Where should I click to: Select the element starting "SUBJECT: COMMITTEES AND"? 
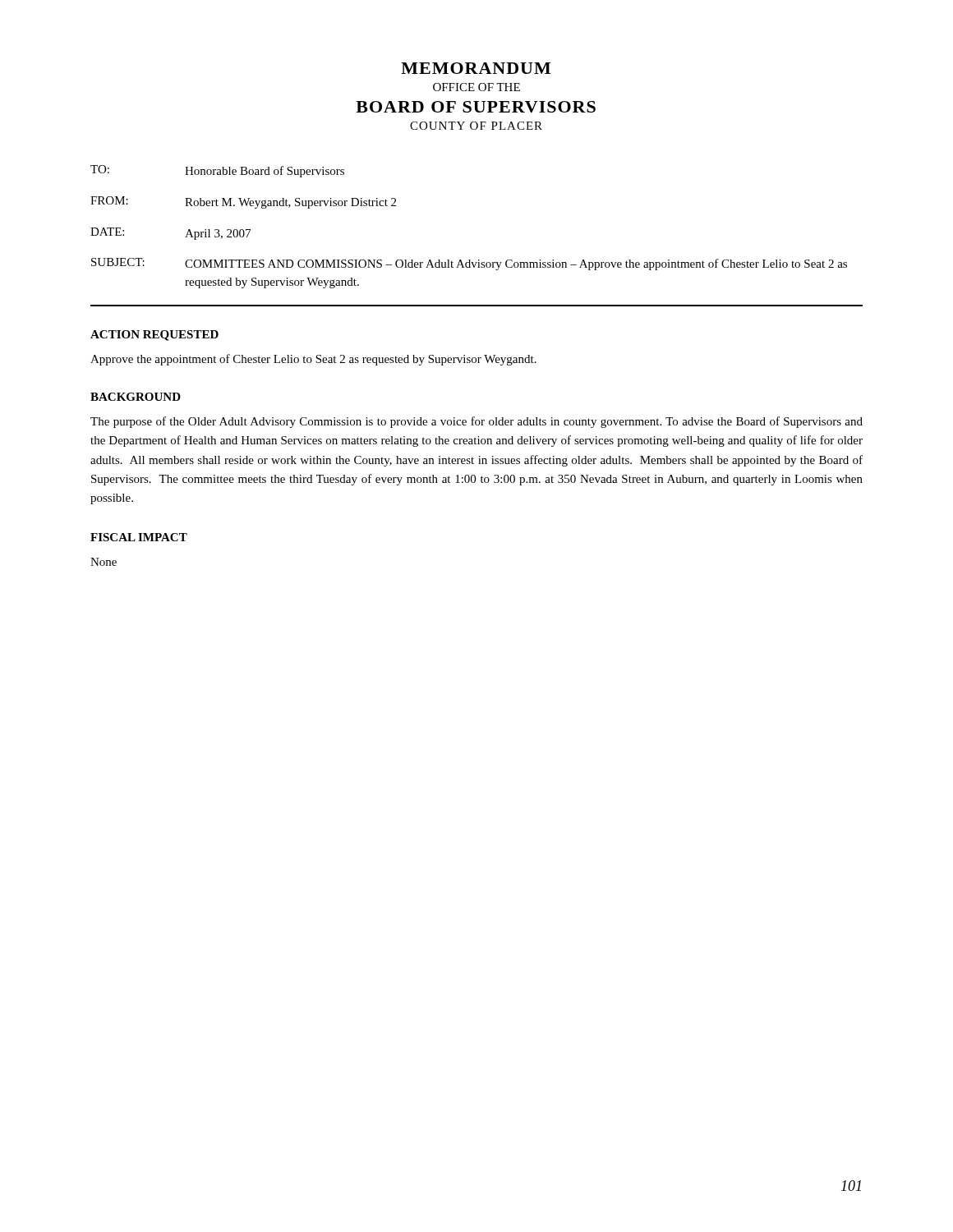476,274
